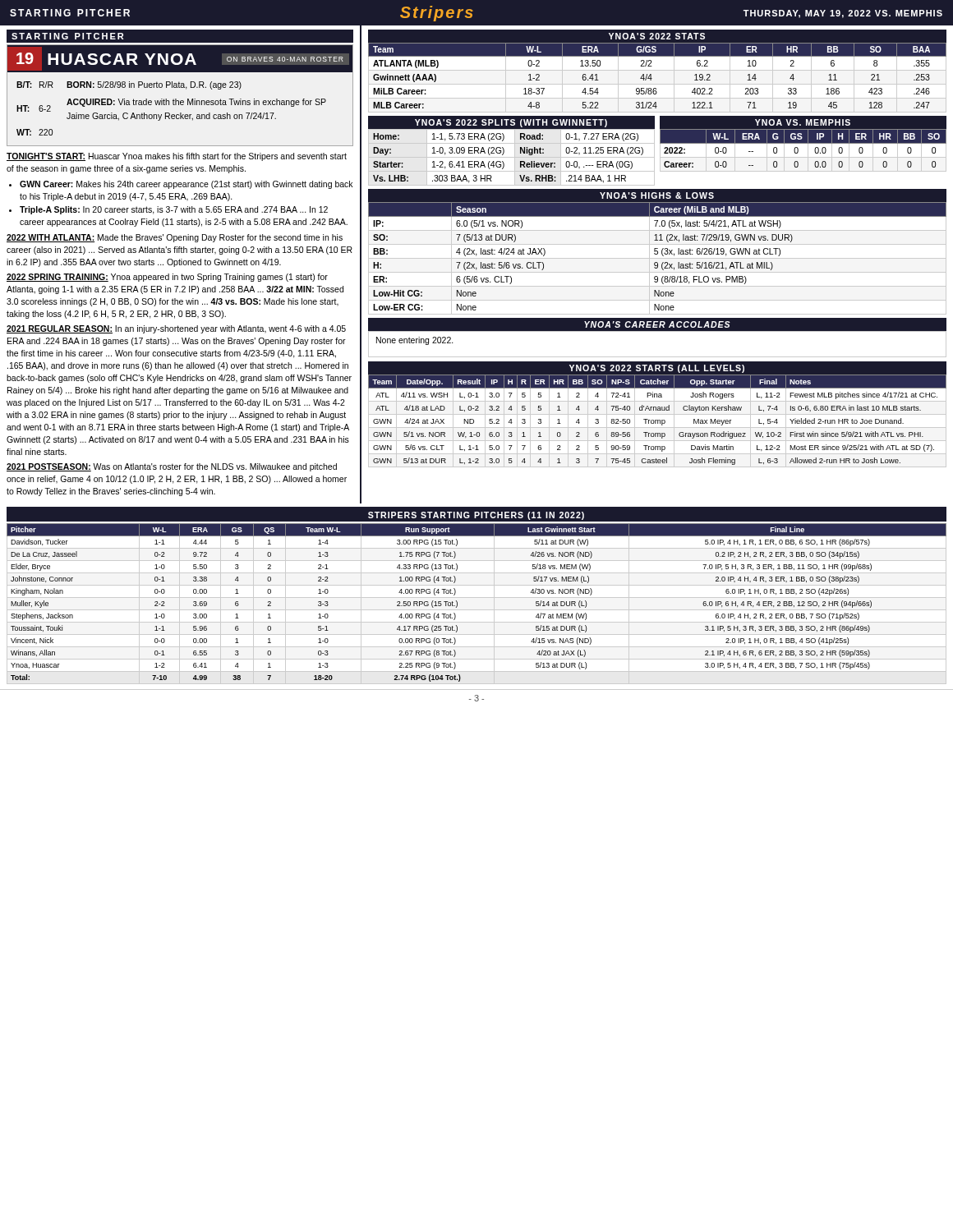Locate the table with the text "2.50 RPG (15 Tot.)"
Viewport: 953px width, 1232px height.
[476, 603]
